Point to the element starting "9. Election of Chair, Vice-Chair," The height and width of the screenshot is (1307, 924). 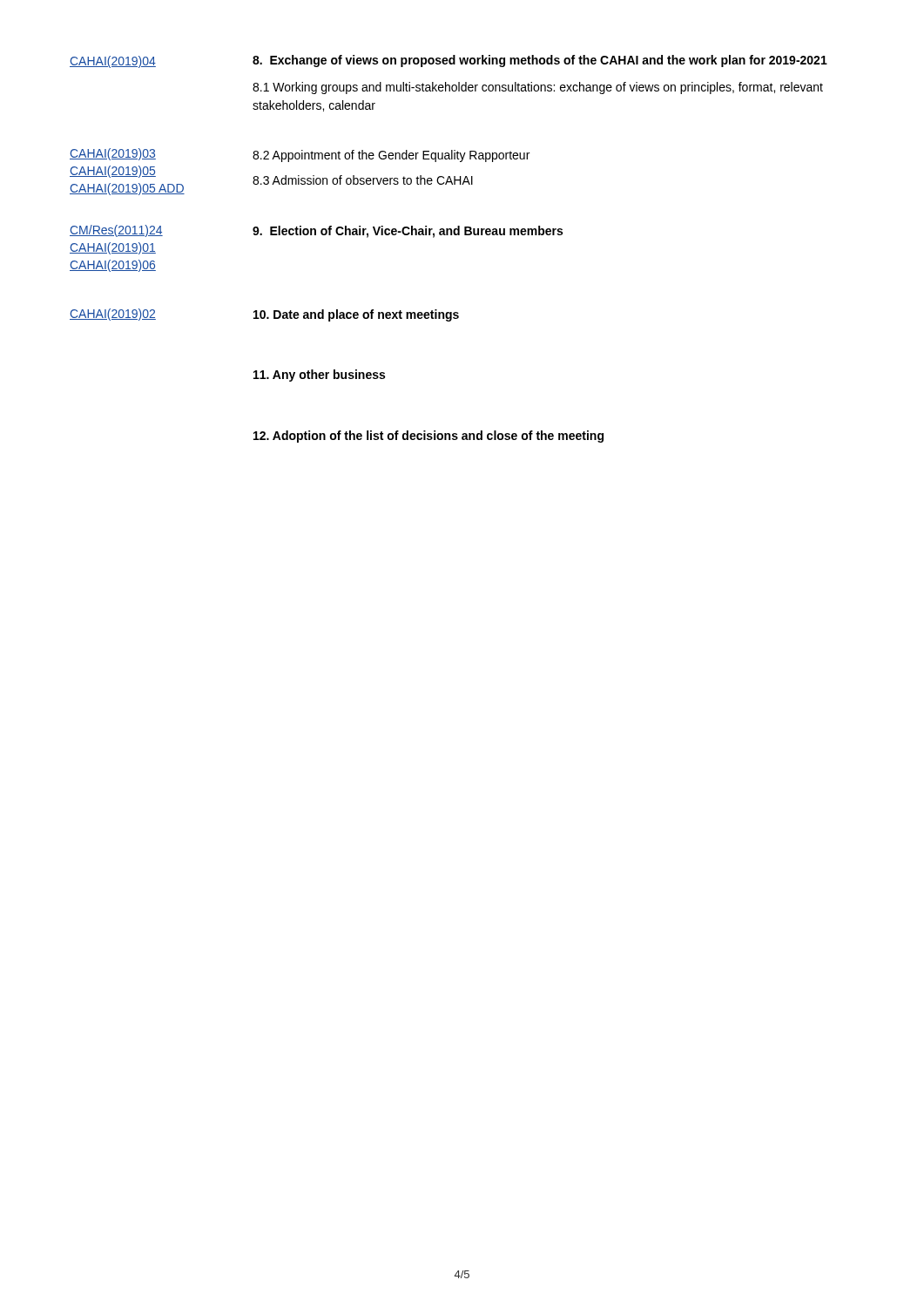553,231
